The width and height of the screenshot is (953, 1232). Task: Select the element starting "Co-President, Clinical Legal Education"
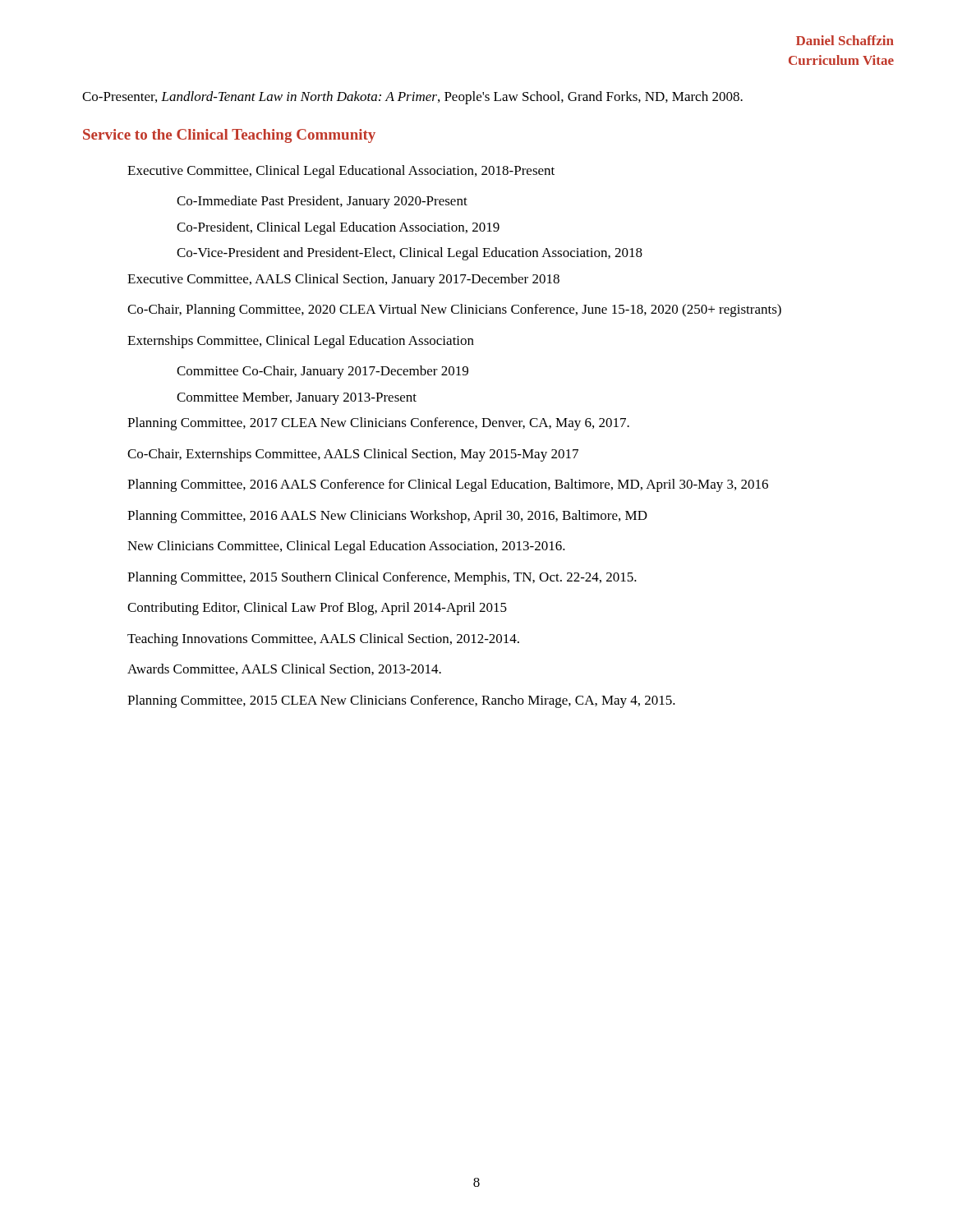click(x=338, y=227)
